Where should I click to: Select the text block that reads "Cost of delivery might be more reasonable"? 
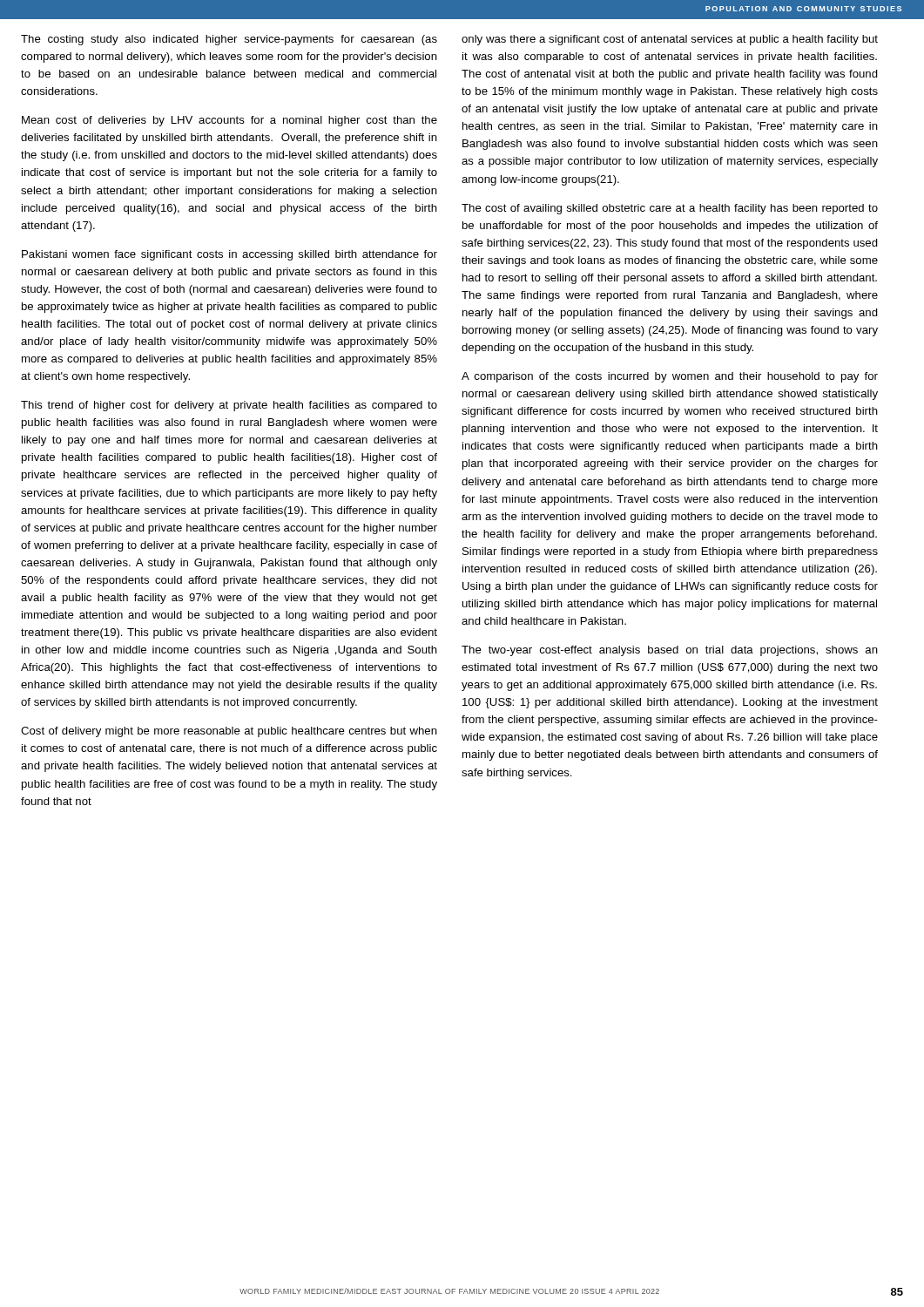click(229, 766)
